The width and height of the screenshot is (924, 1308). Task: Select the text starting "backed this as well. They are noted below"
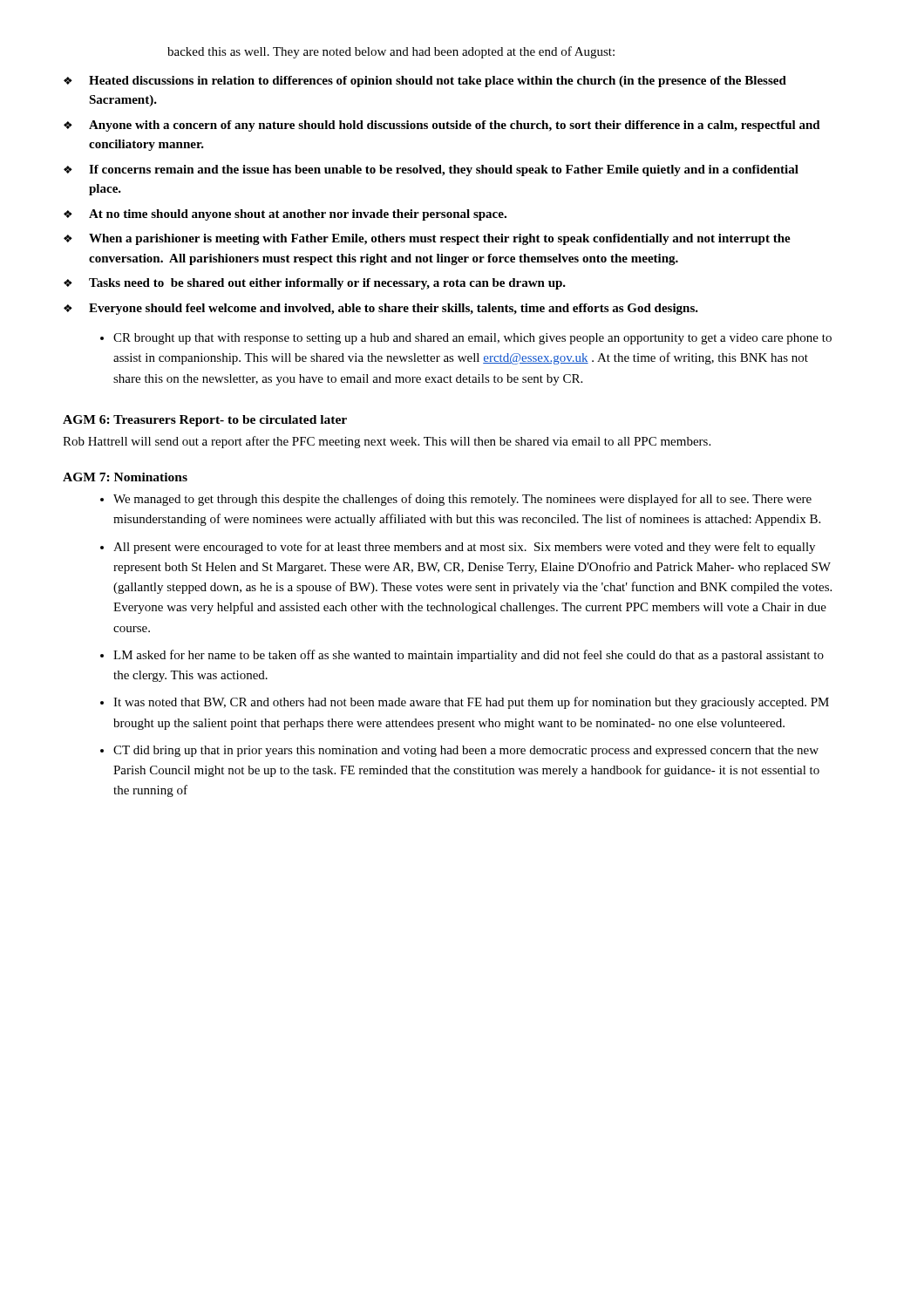click(x=391, y=51)
